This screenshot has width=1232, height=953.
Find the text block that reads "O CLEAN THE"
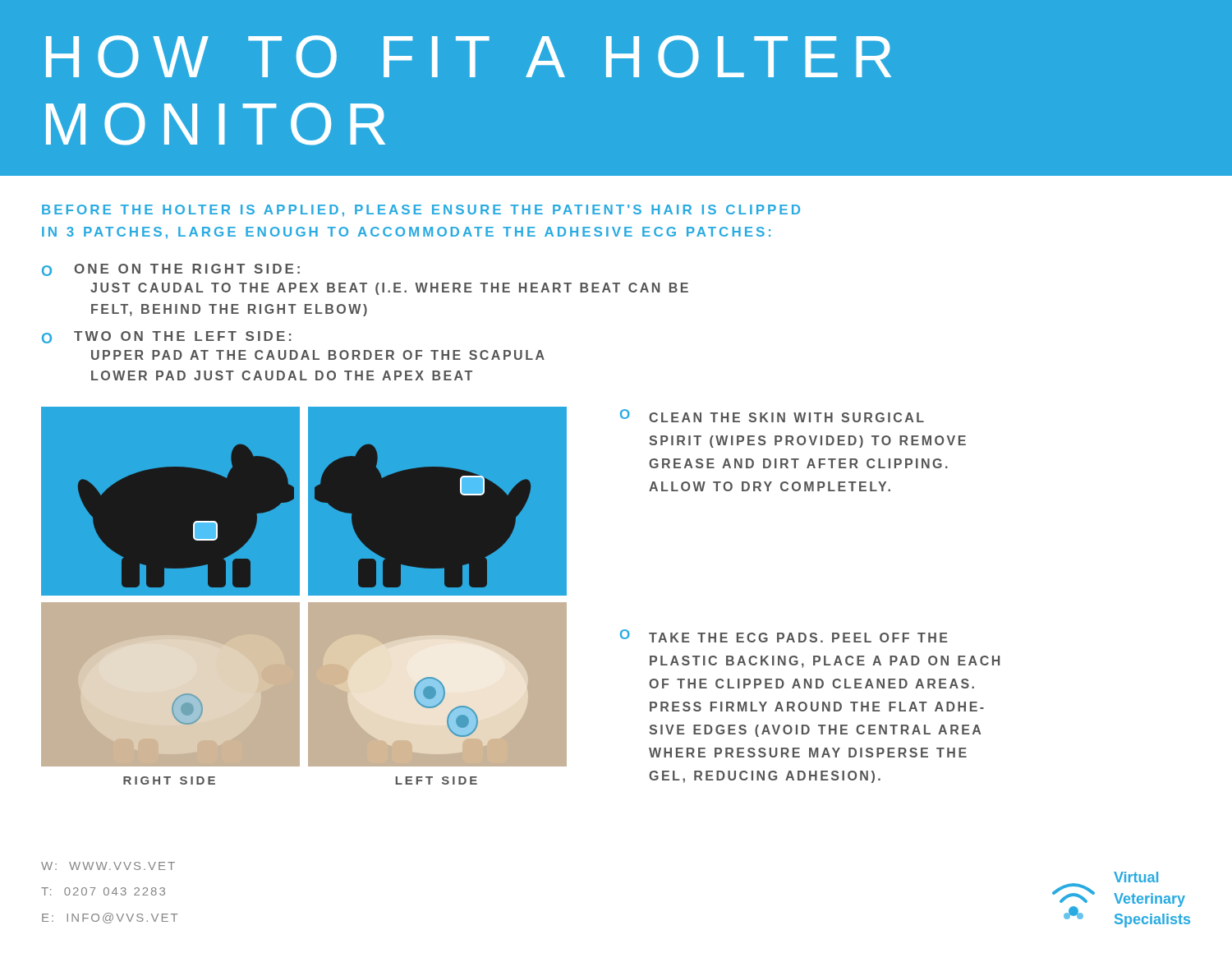click(x=905, y=452)
